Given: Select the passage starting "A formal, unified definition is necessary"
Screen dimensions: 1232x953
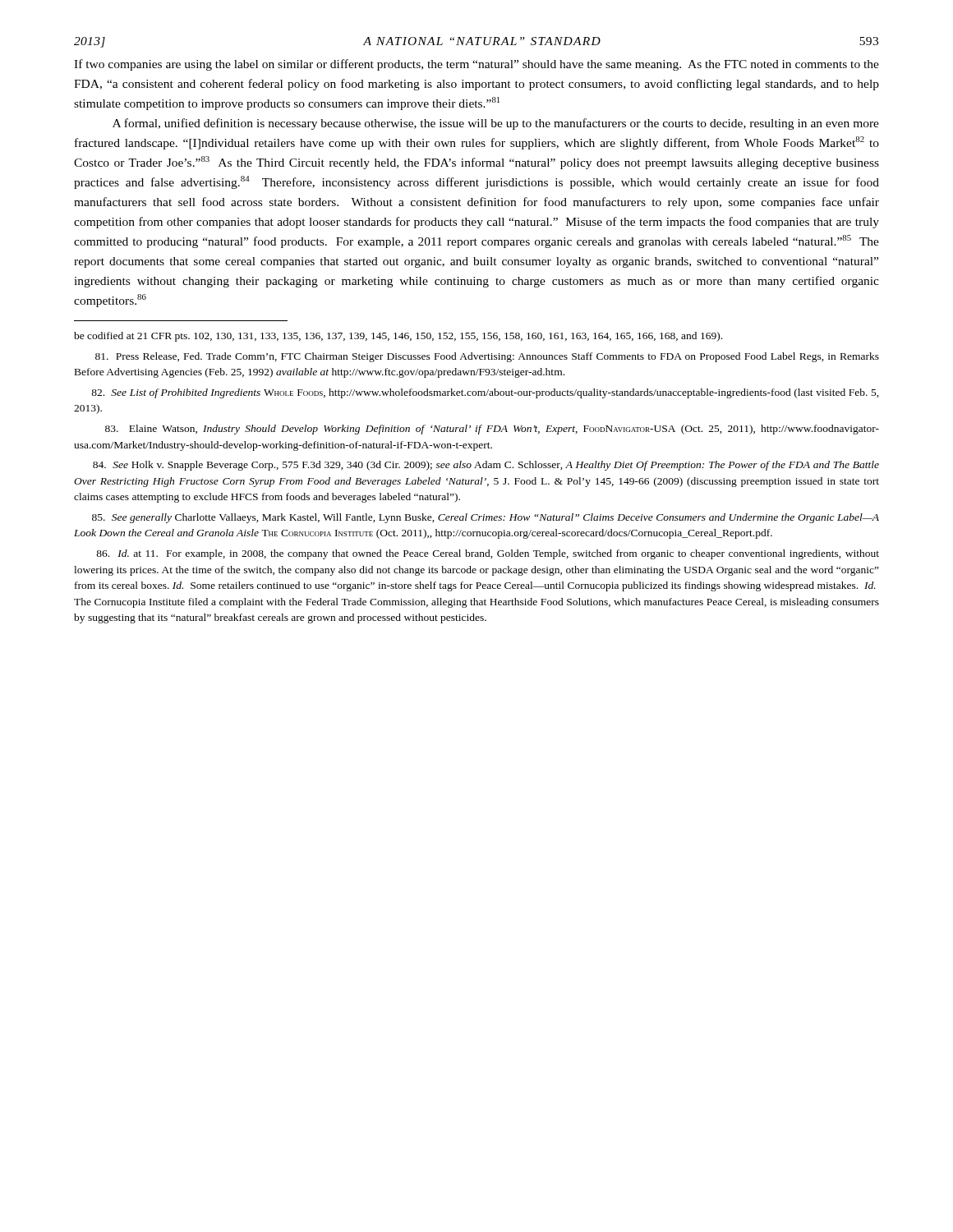Looking at the screenshot, I should pos(476,212).
